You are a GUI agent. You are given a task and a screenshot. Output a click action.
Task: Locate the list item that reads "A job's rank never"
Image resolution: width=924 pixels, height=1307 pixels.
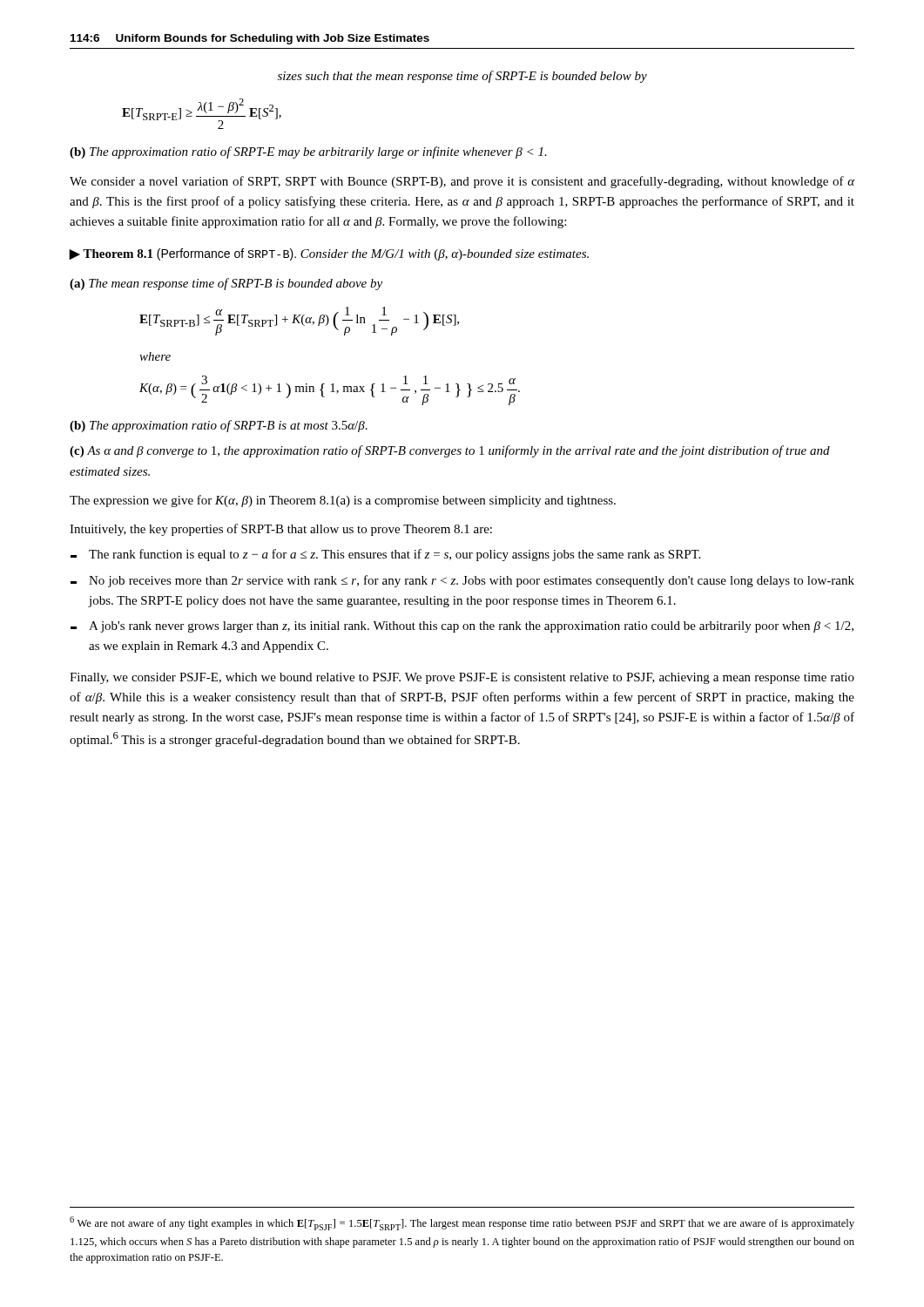tap(462, 636)
